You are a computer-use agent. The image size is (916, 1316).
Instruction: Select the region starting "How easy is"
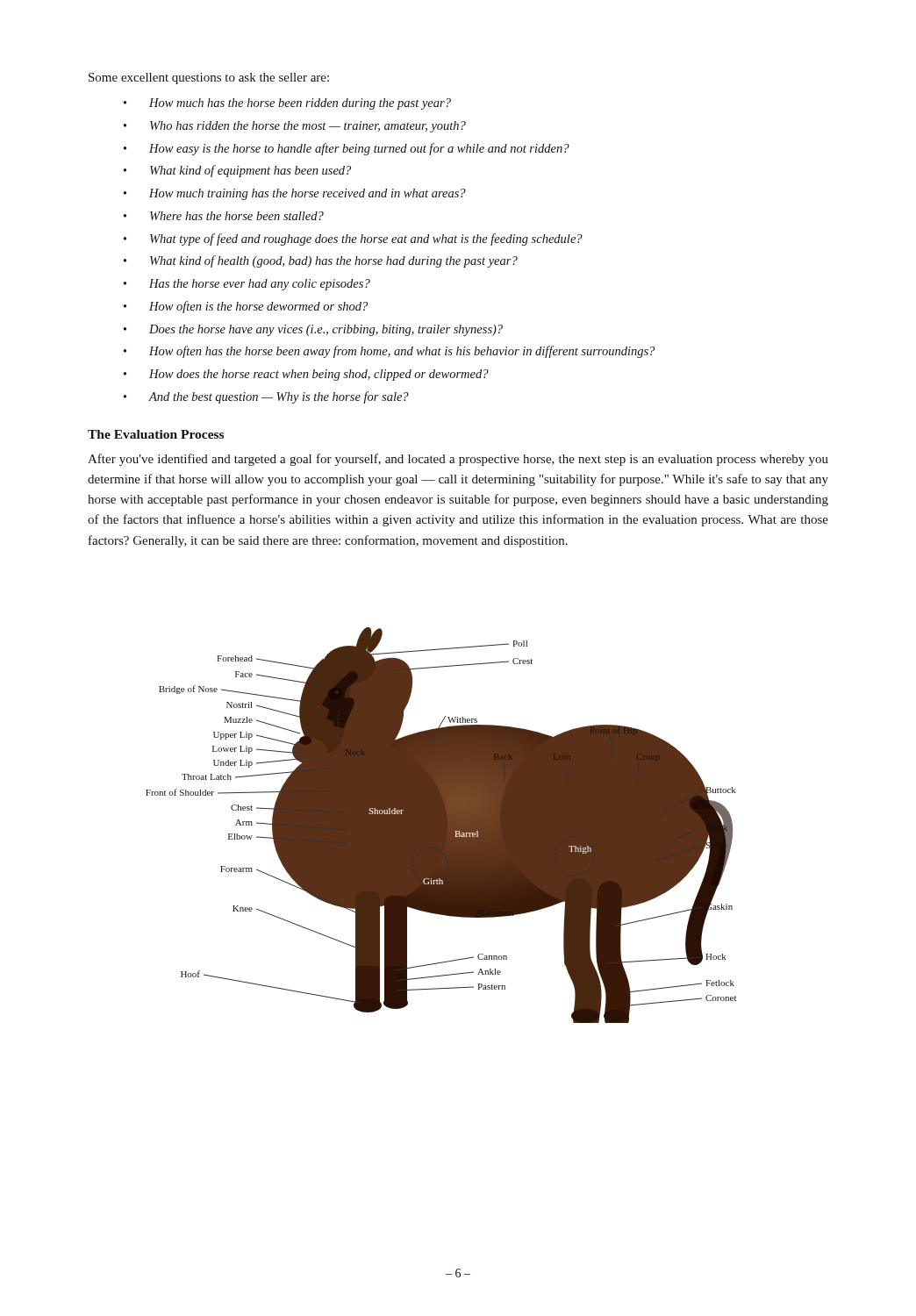tap(359, 148)
